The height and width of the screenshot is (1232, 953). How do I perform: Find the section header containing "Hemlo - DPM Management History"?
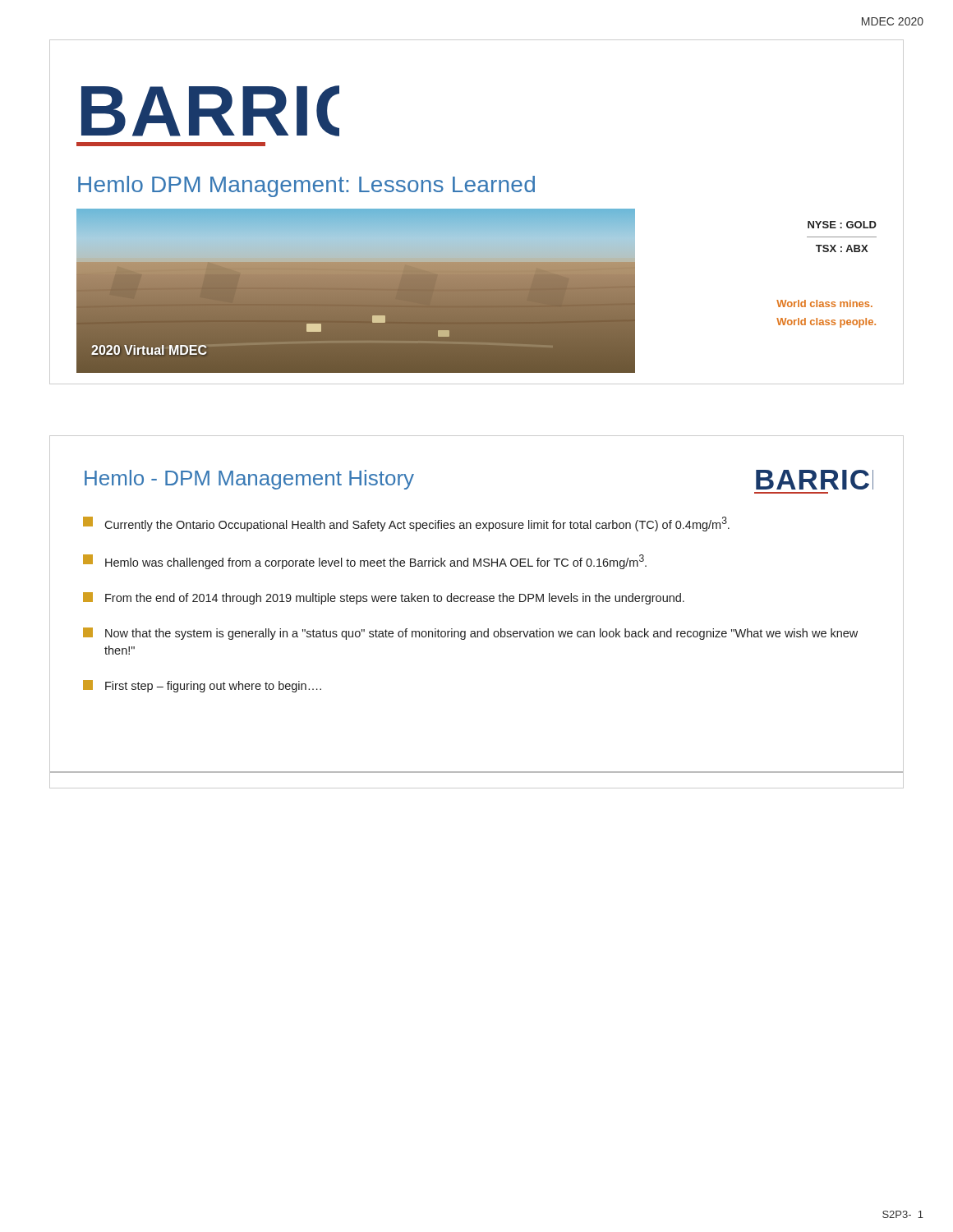pyautogui.click(x=249, y=478)
